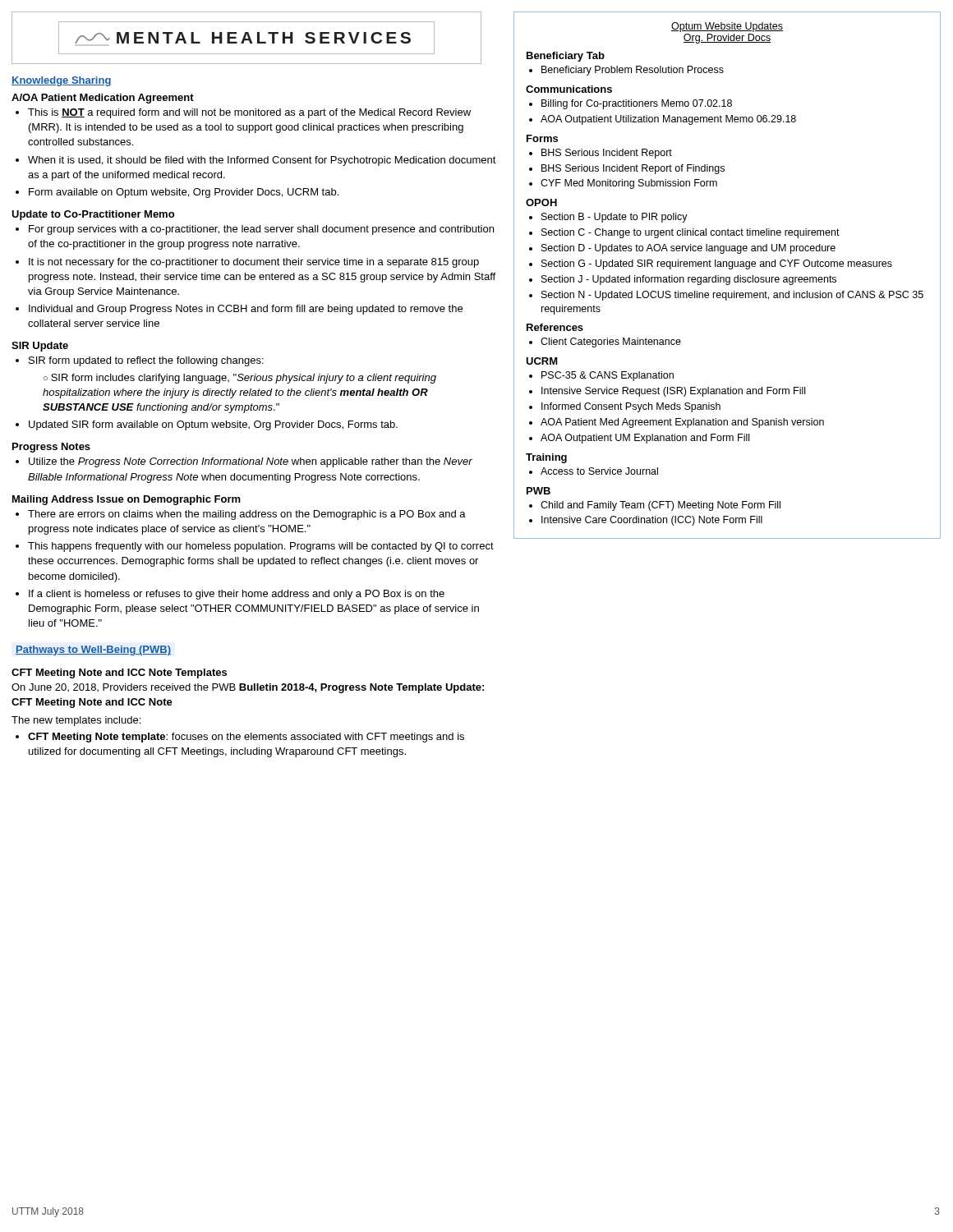The height and width of the screenshot is (1232, 953).
Task: Locate the text "Knowledge Sharing"
Action: pyautogui.click(x=61, y=80)
